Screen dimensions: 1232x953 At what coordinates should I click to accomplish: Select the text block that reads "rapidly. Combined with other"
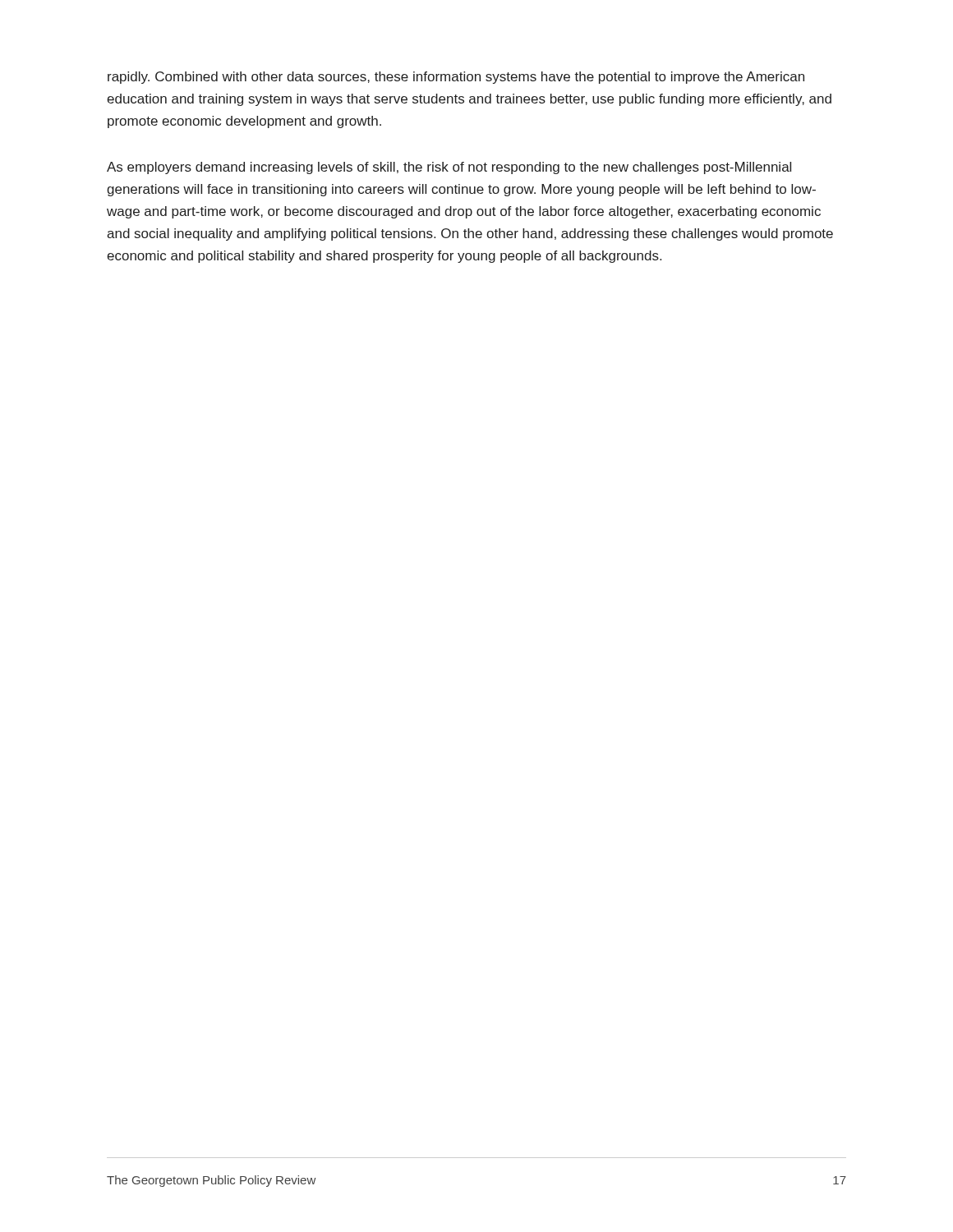pos(469,99)
